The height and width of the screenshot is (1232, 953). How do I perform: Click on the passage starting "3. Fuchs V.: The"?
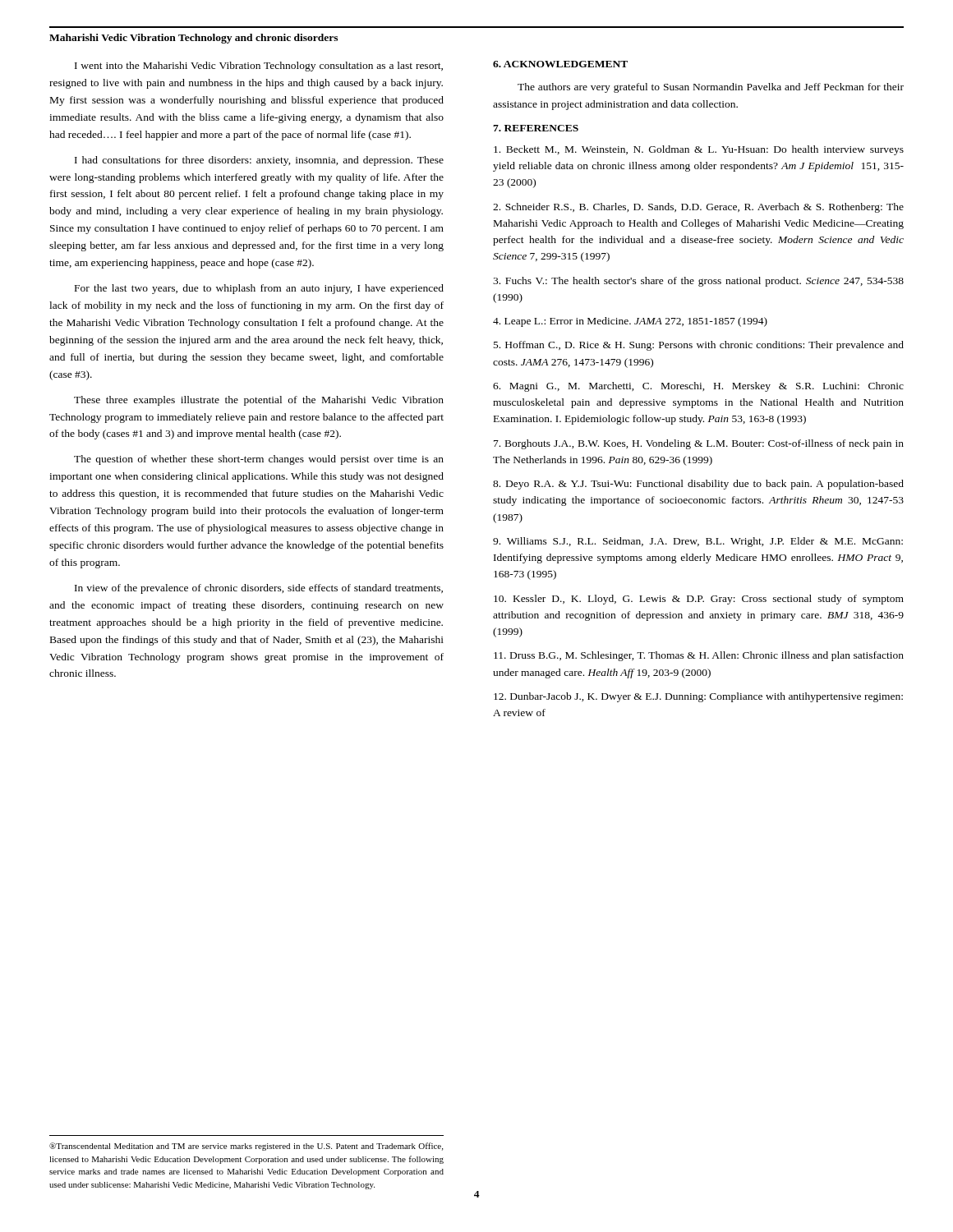[x=698, y=288]
